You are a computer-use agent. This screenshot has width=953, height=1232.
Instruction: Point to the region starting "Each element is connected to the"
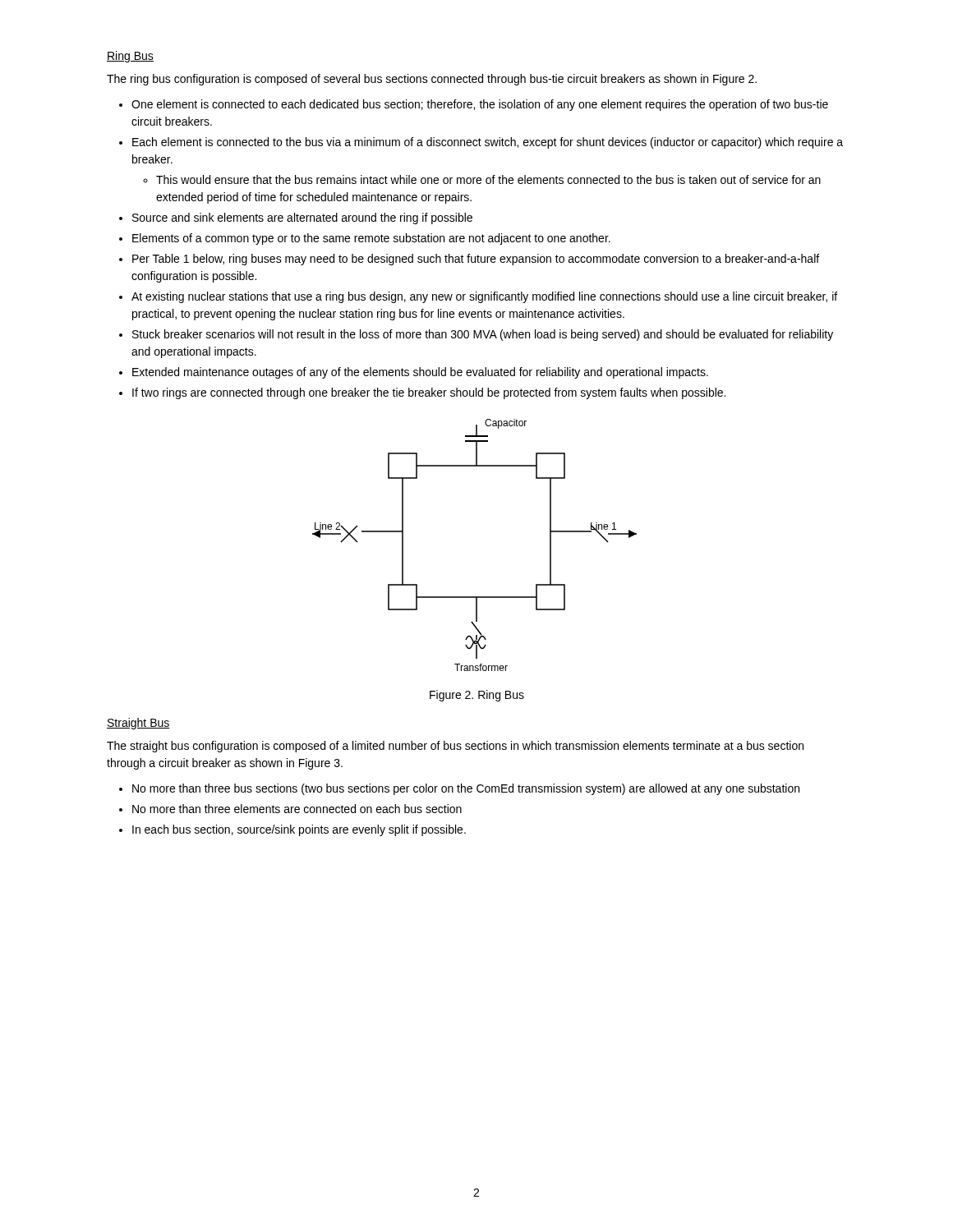pyautogui.click(x=489, y=171)
